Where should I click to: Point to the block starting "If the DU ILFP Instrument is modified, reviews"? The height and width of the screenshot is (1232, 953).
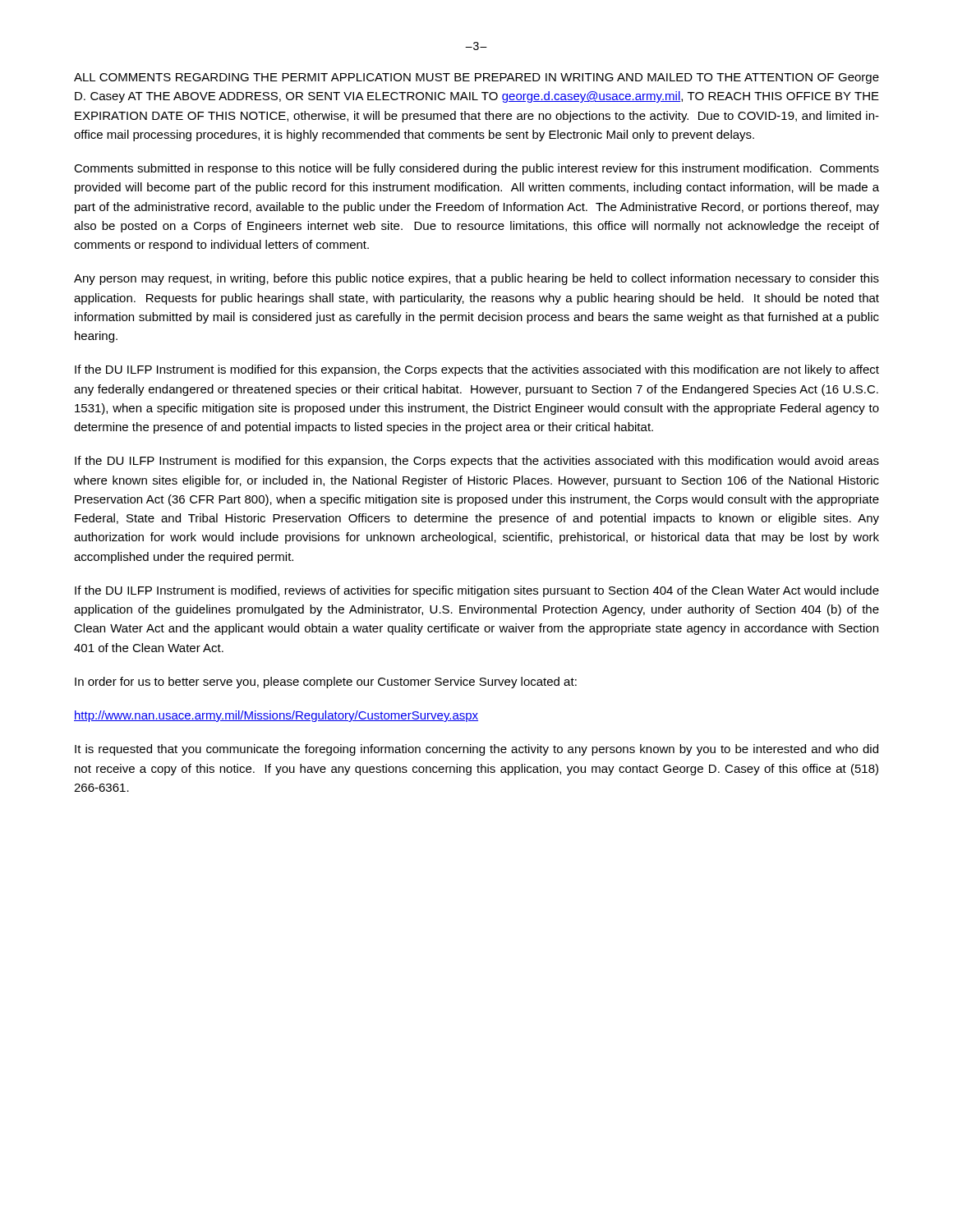476,619
